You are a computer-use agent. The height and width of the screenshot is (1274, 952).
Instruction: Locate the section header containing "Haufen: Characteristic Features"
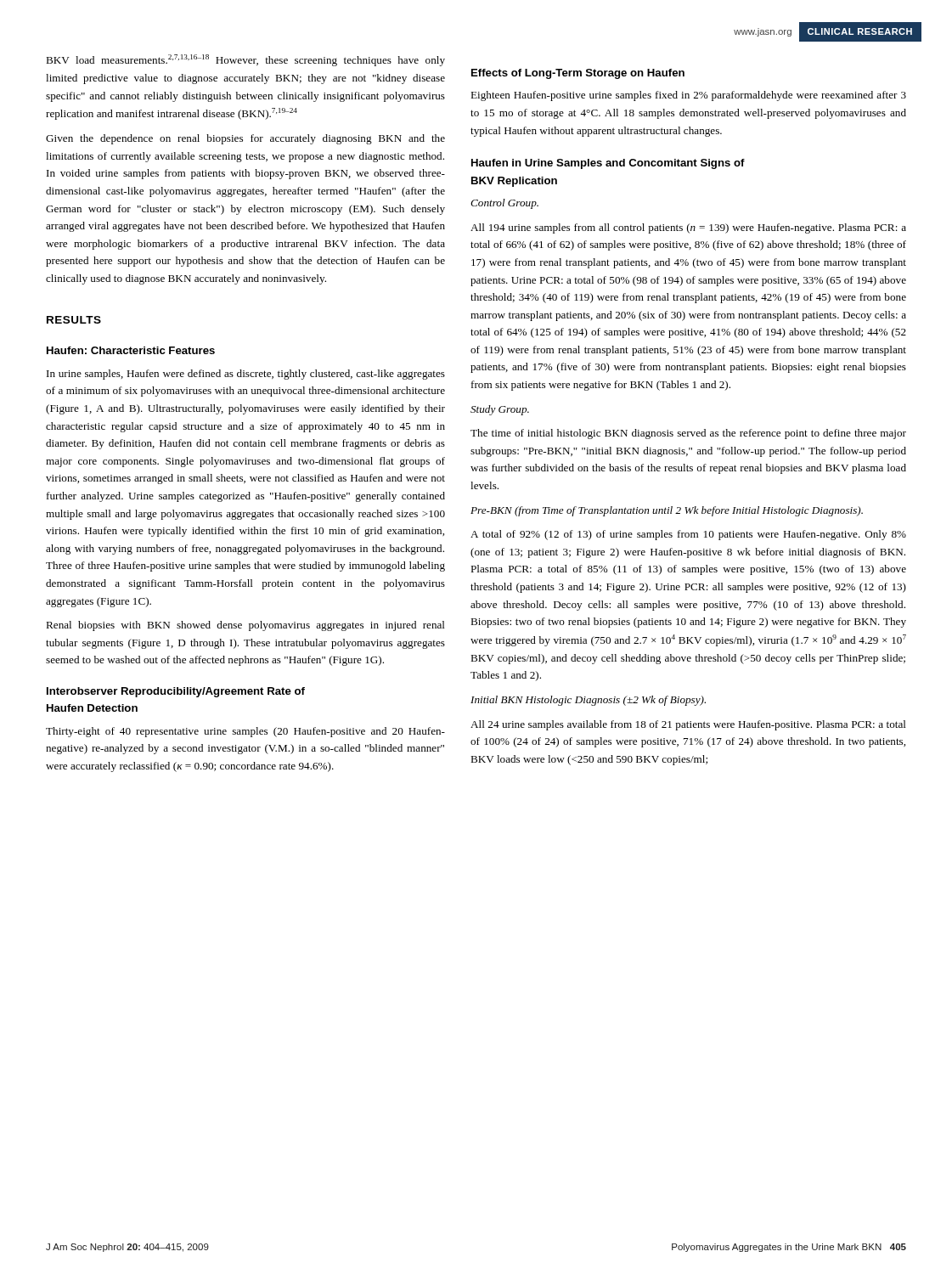pyautogui.click(x=131, y=351)
